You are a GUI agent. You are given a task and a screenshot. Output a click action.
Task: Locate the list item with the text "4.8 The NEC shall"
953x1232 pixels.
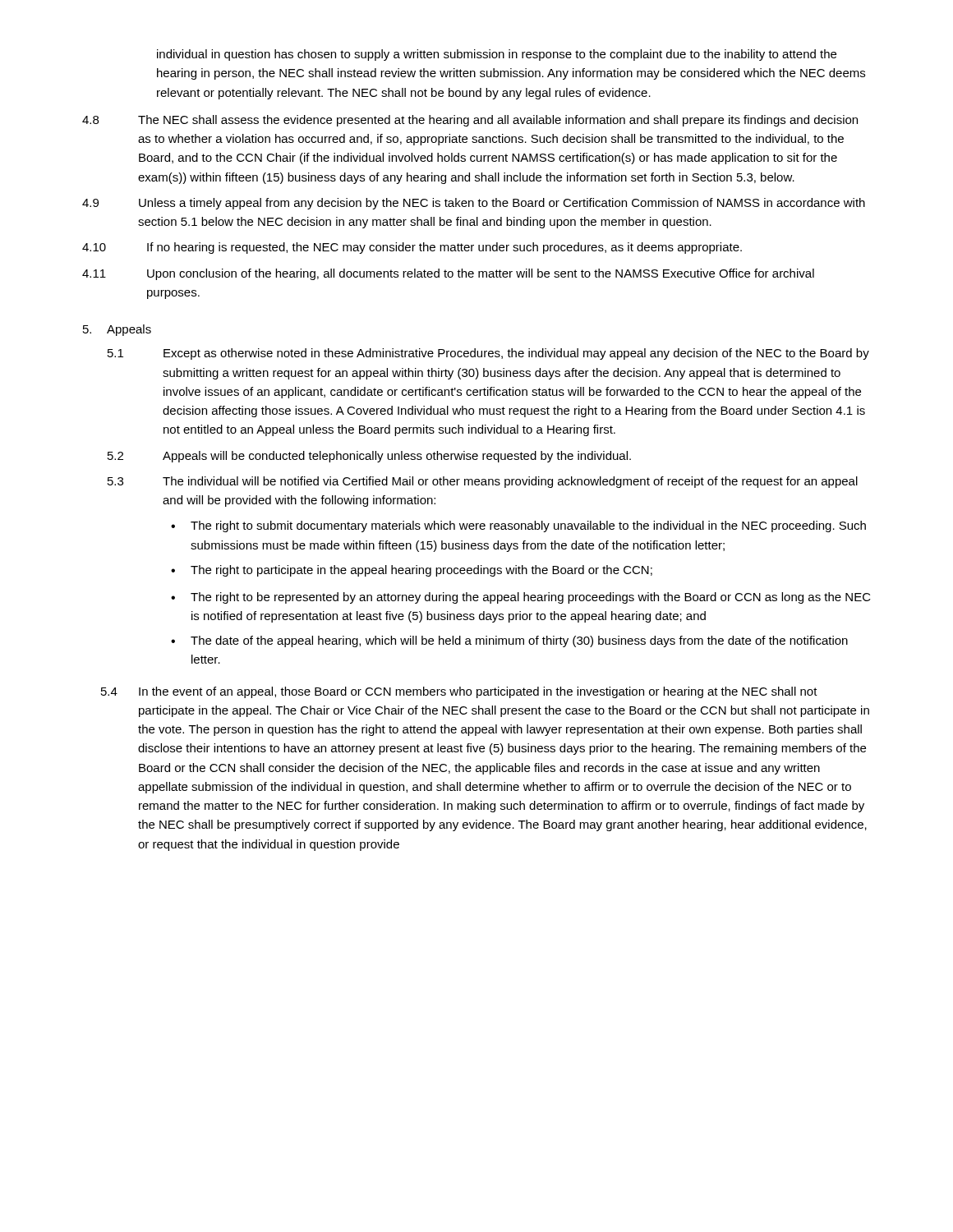476,148
